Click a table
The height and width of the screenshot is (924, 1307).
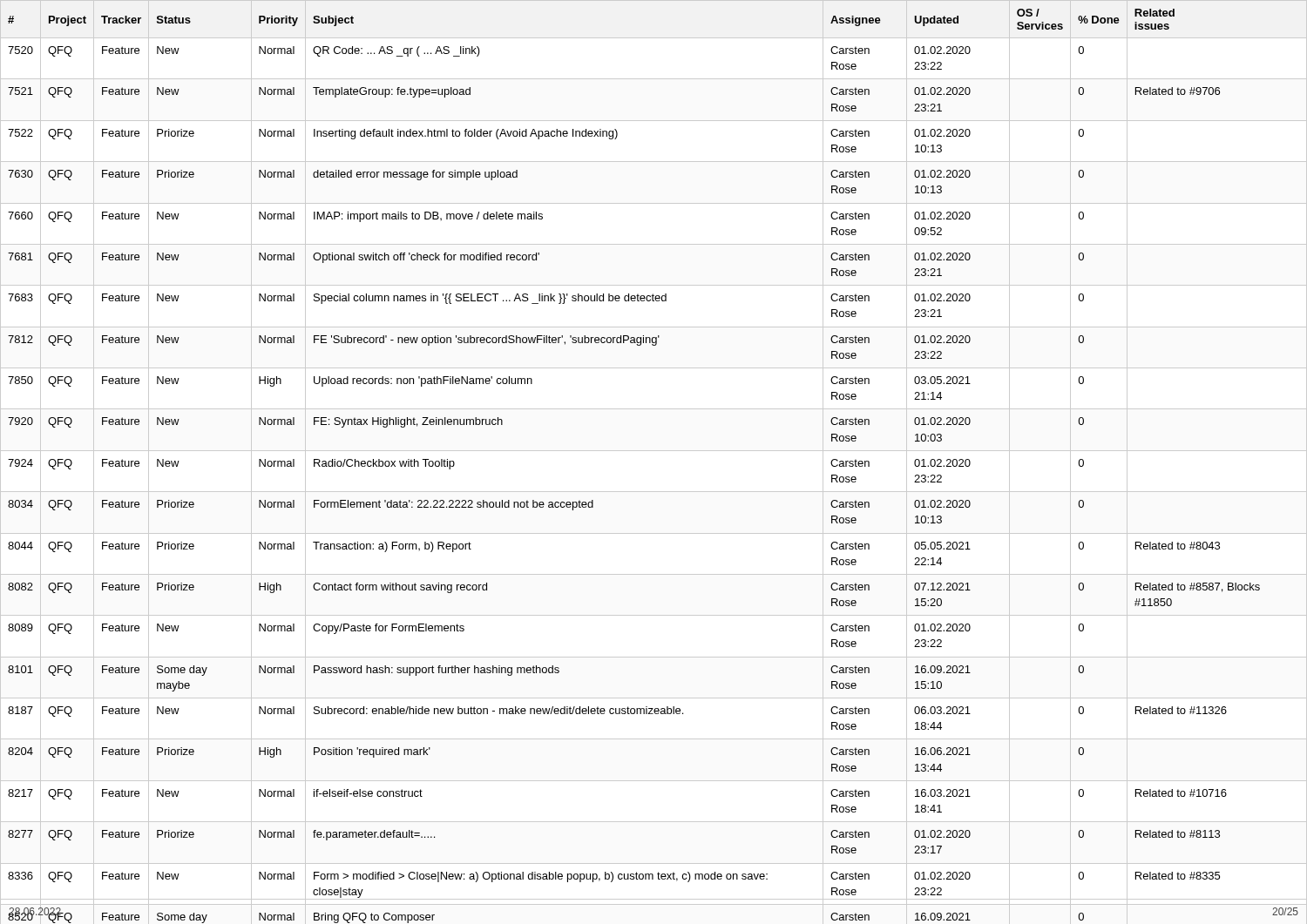[654, 449]
